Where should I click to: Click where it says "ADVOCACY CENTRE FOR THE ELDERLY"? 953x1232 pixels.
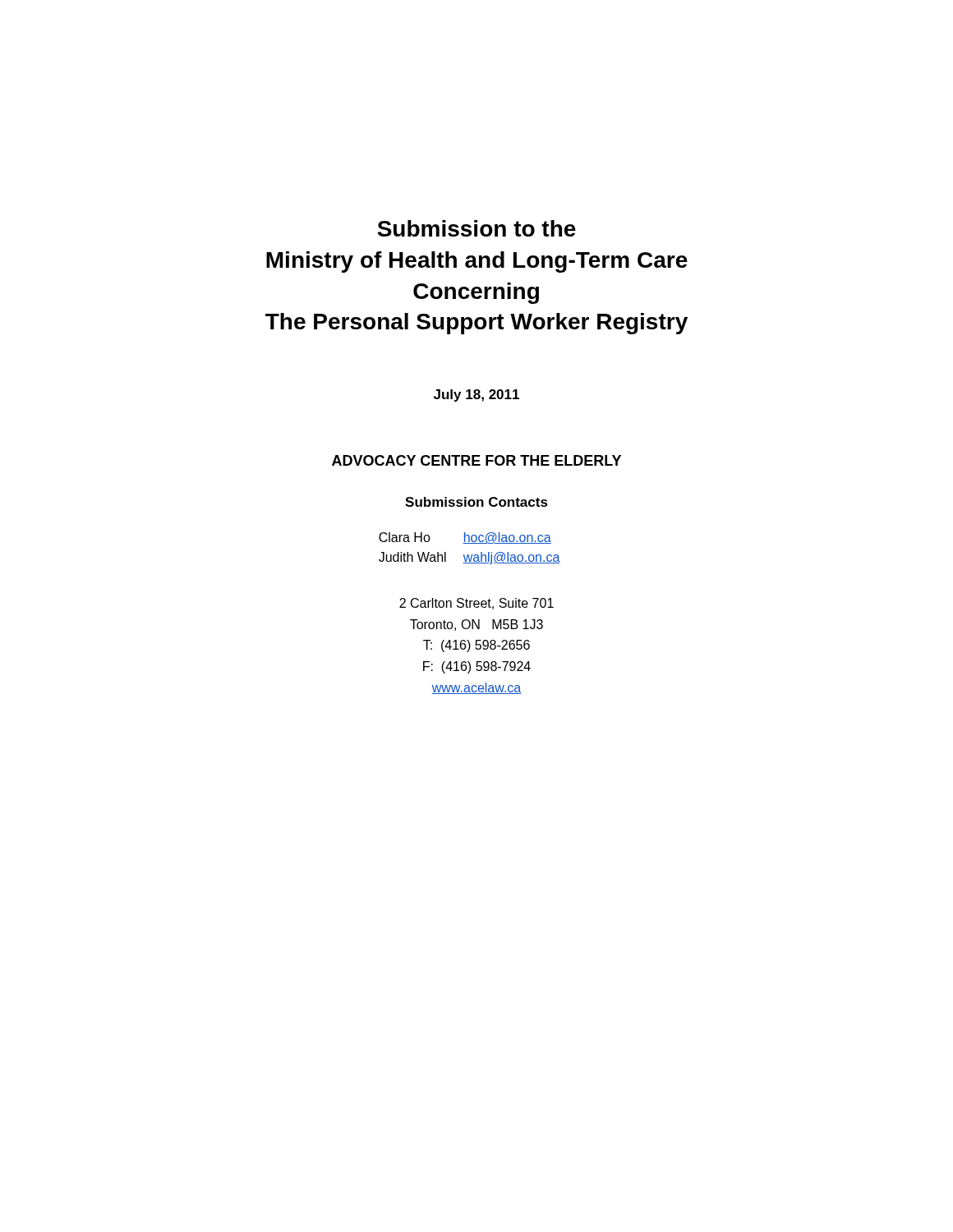[x=476, y=461]
